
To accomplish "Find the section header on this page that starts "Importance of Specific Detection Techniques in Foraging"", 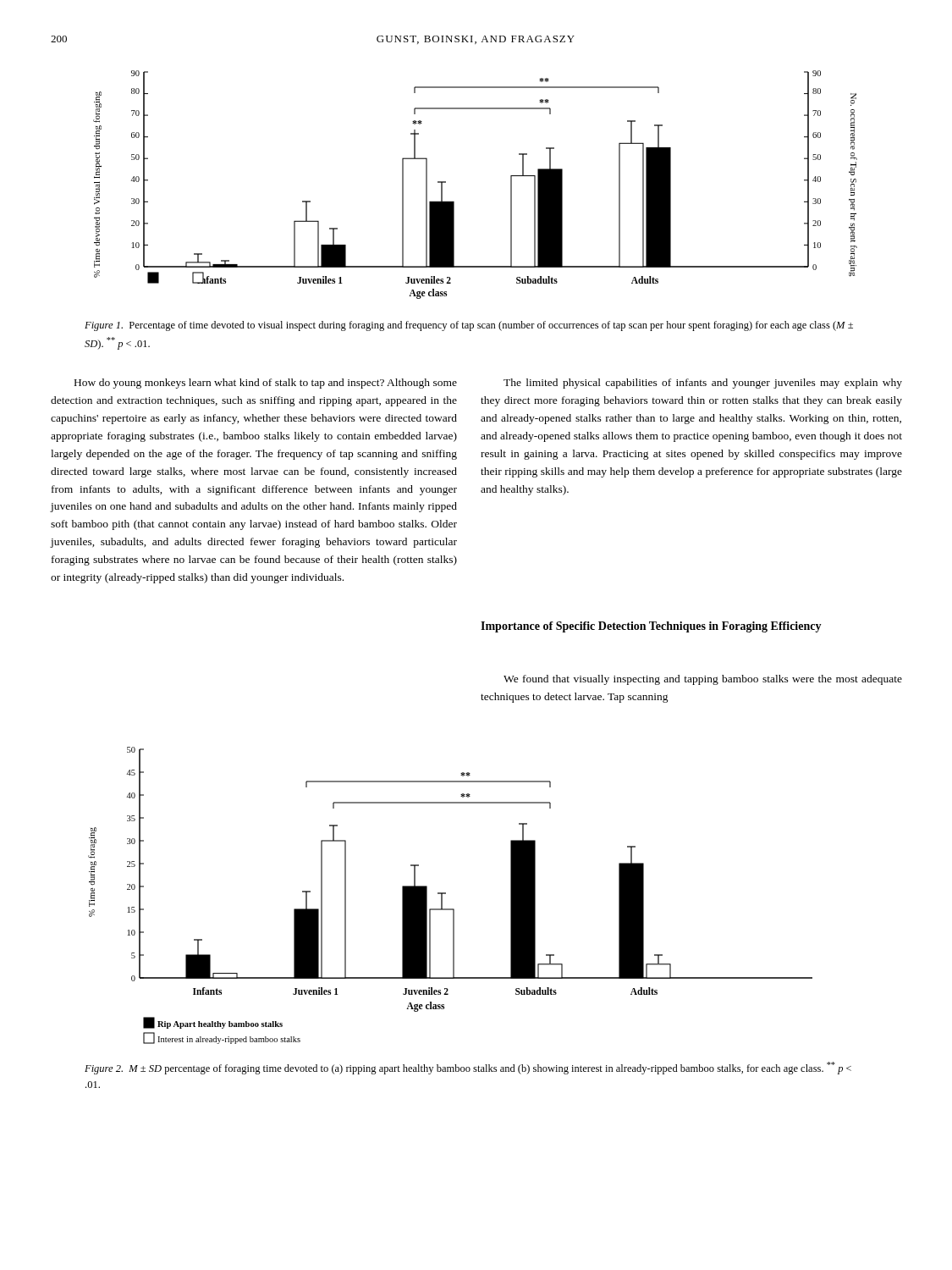I will point(651,626).
